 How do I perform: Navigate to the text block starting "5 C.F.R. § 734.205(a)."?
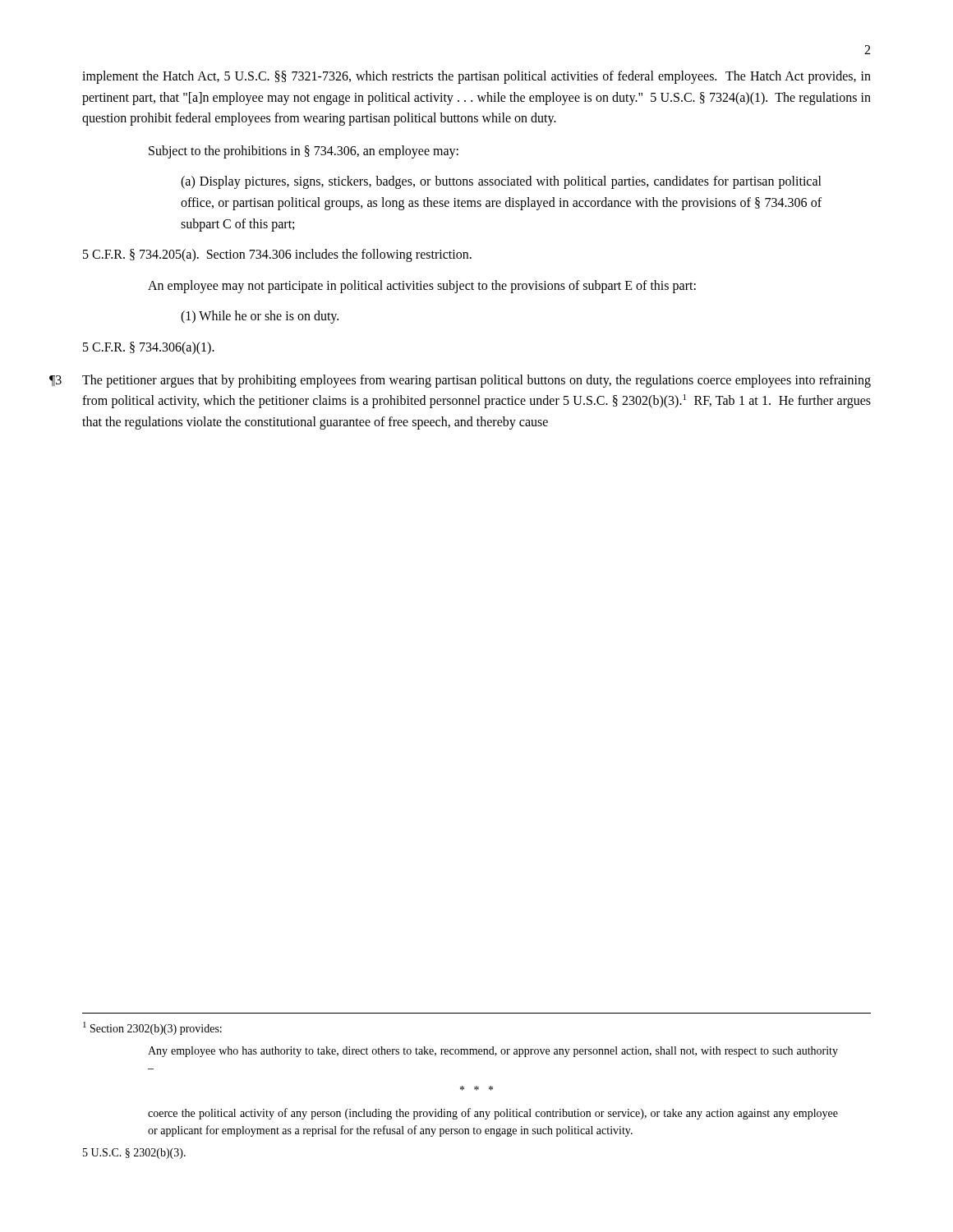(x=277, y=254)
